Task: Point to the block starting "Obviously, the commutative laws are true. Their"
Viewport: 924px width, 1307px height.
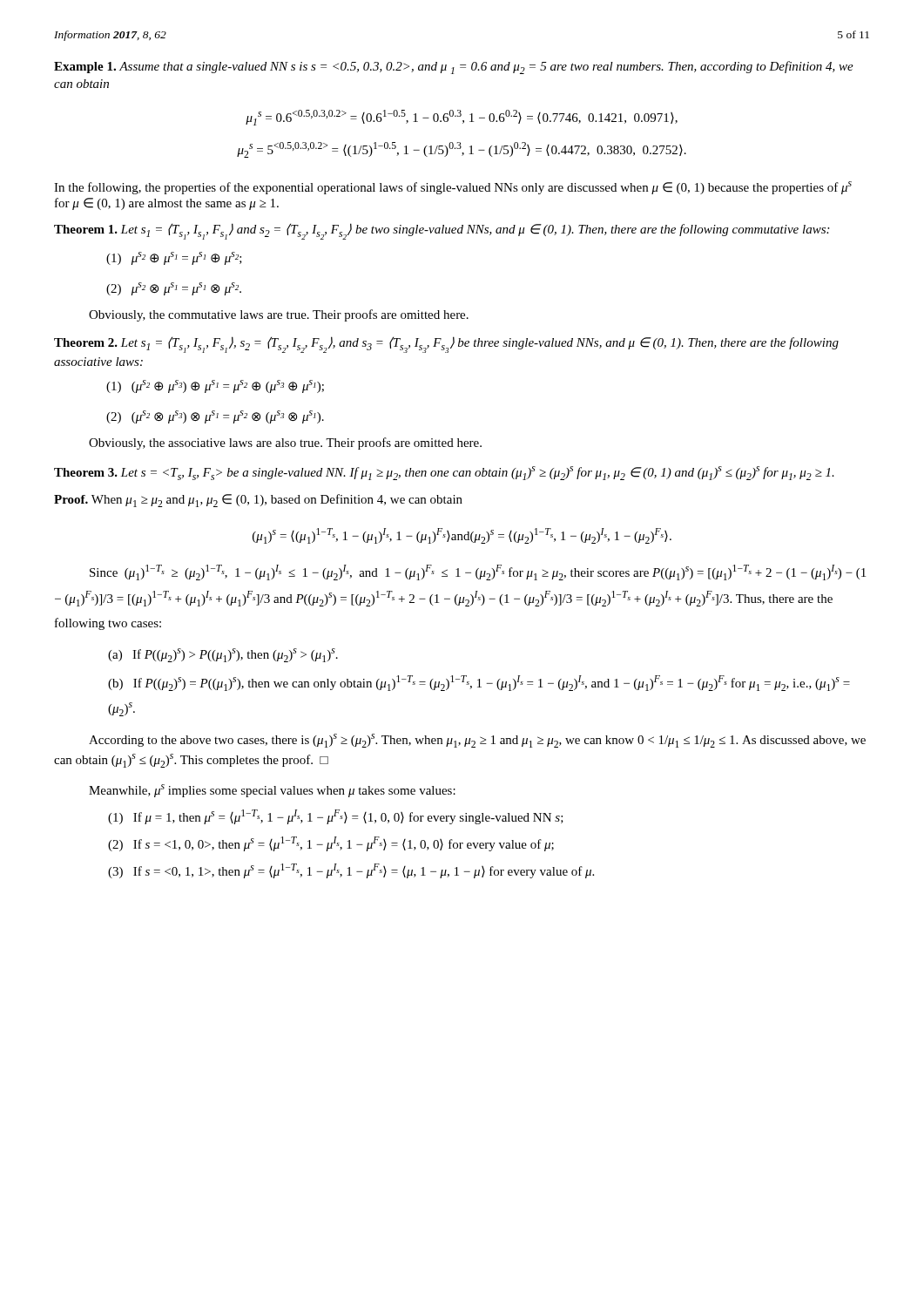Action: [279, 315]
